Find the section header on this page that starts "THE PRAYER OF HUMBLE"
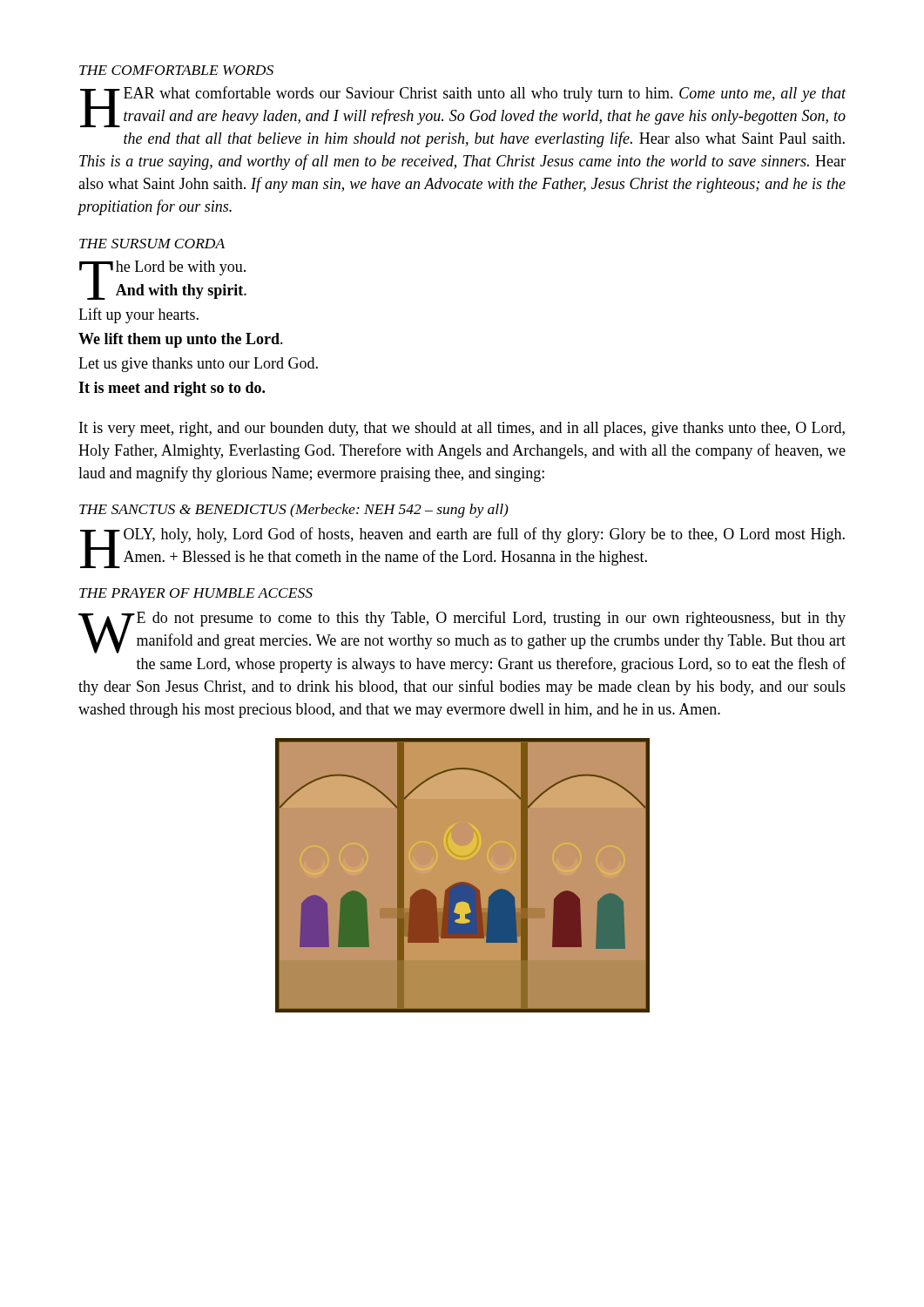The height and width of the screenshot is (1307, 924). 195,593
